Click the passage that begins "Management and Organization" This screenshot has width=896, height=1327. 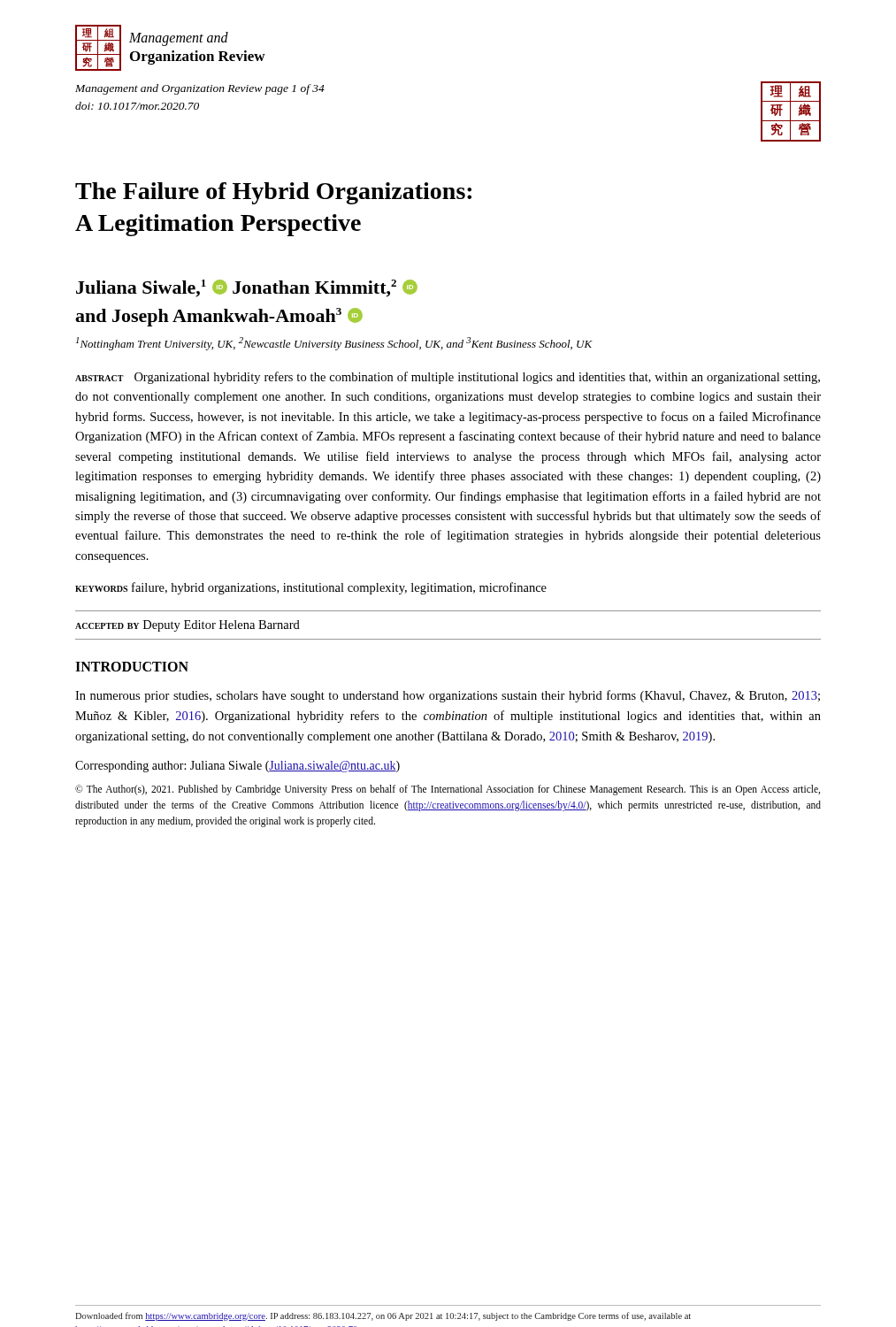coord(200,97)
